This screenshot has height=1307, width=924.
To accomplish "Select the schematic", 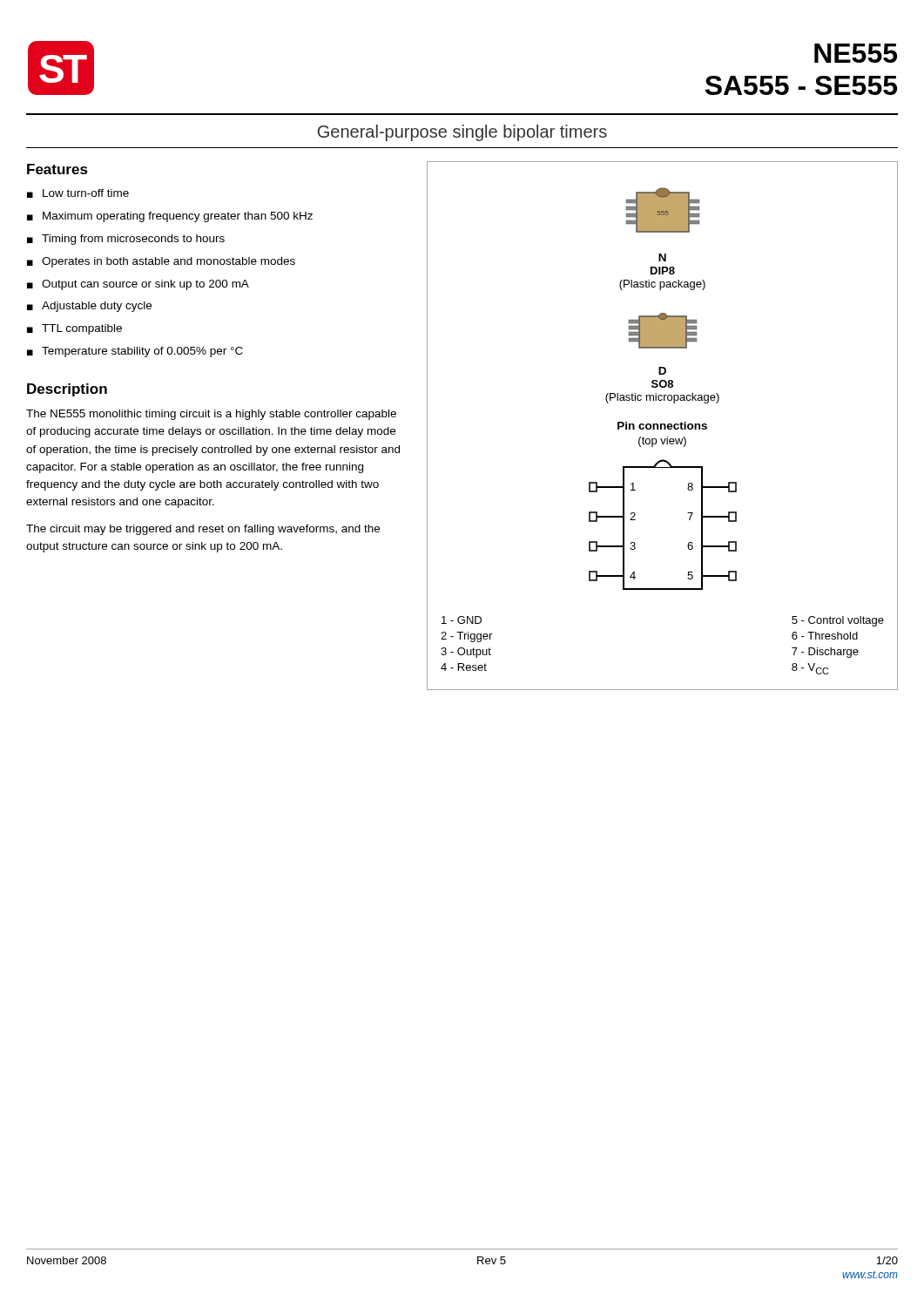I will pos(662,529).
